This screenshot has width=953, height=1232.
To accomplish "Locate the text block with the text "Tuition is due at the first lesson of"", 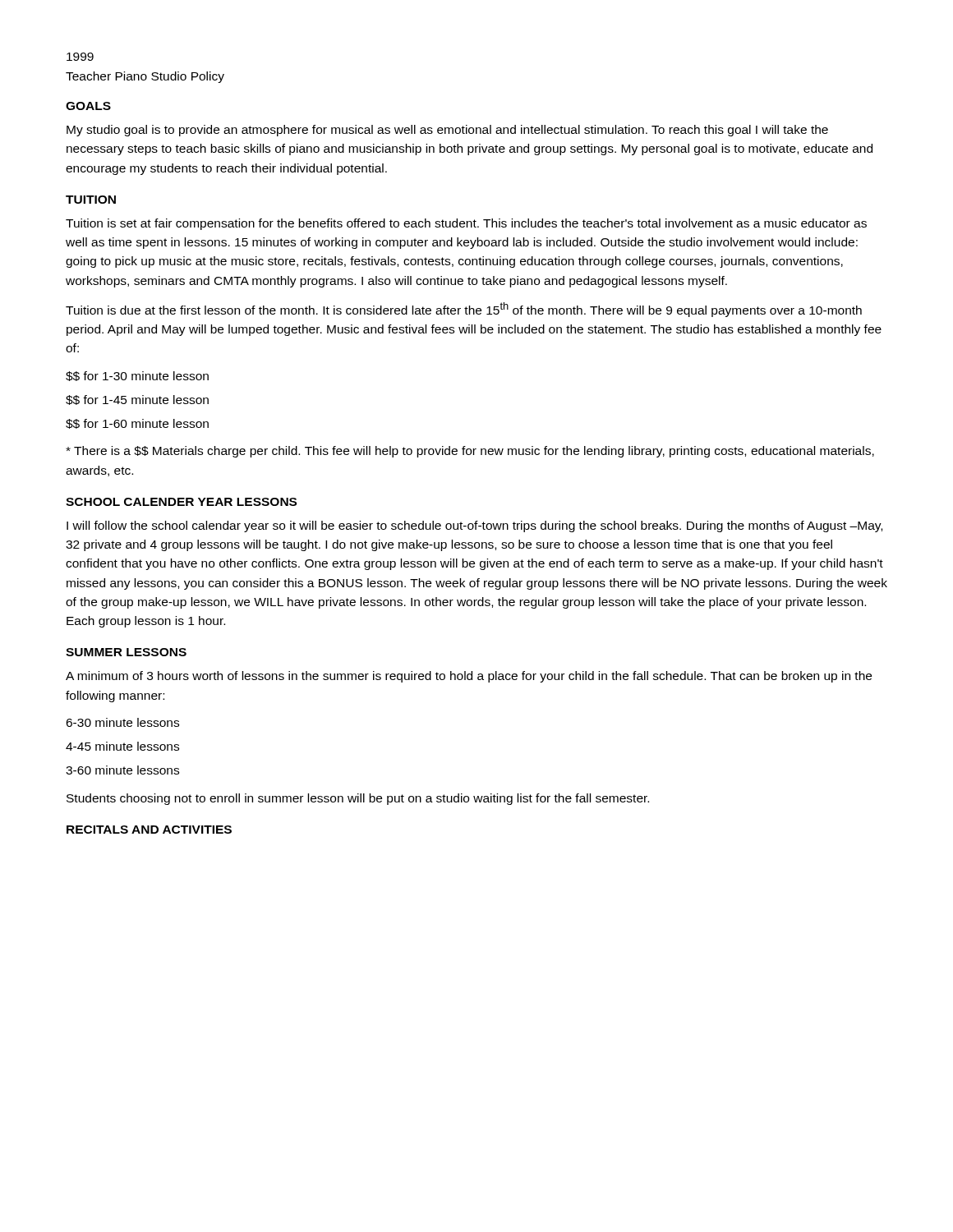I will [474, 327].
